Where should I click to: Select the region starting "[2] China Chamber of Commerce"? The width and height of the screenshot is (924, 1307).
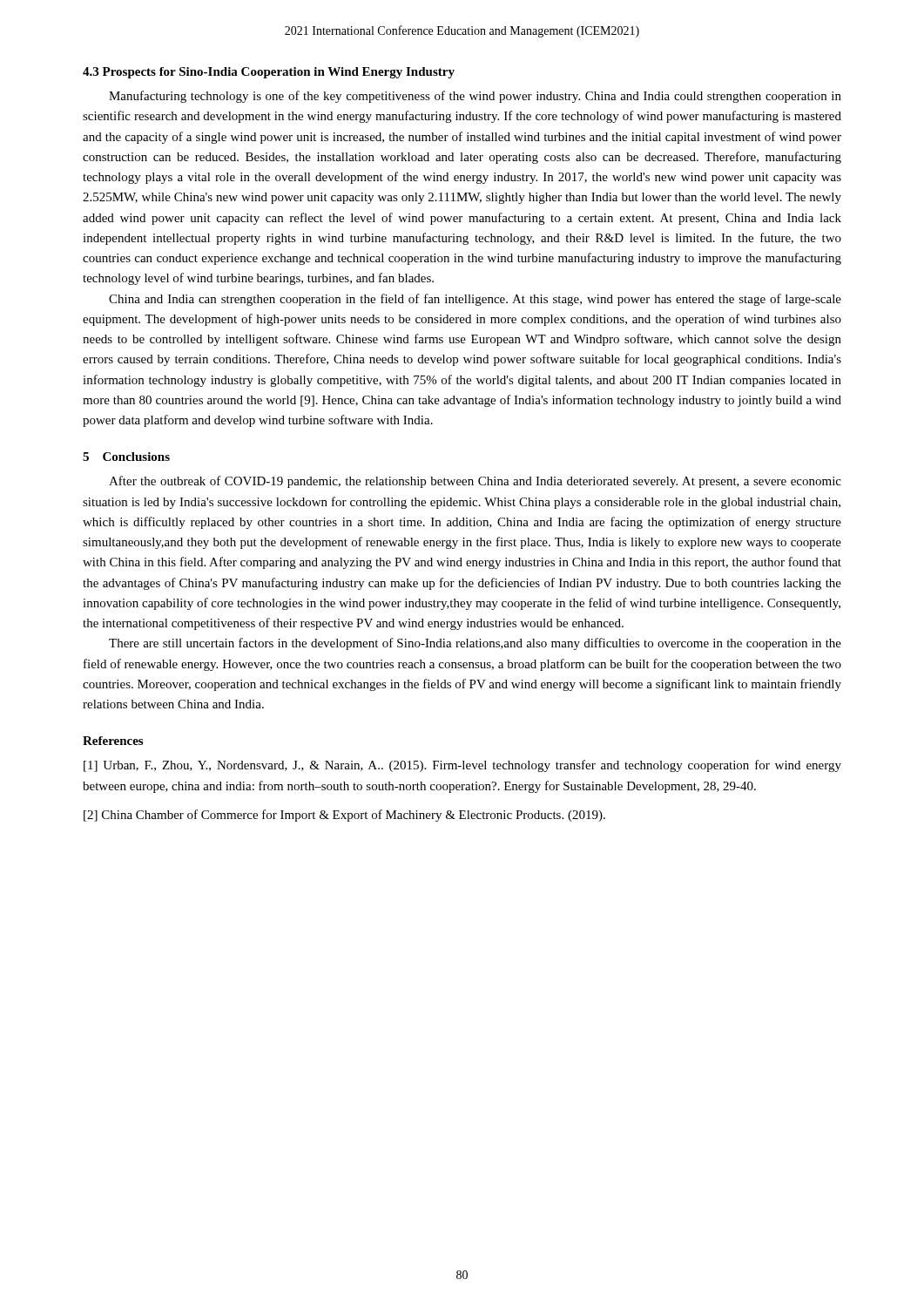[x=344, y=814]
